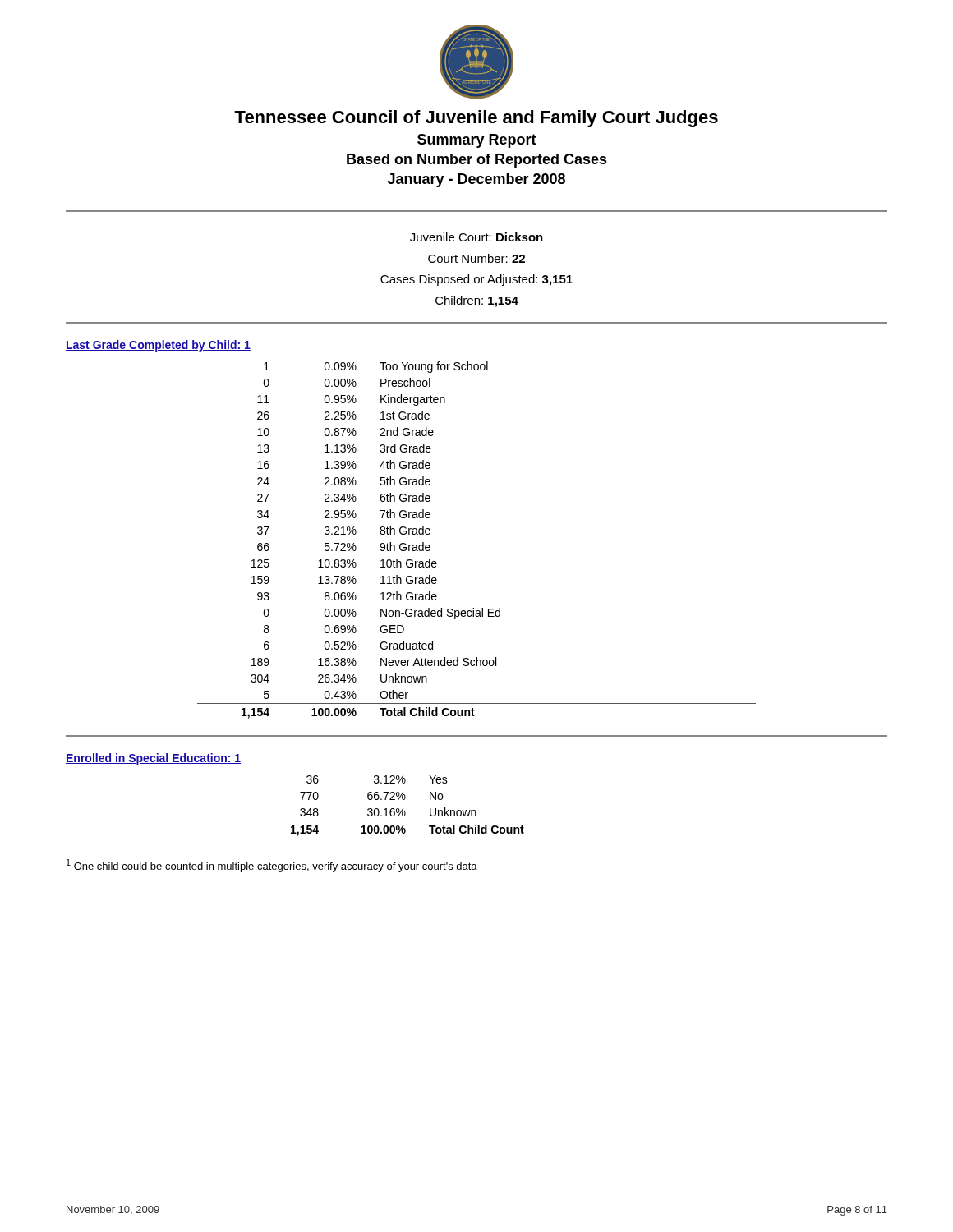The width and height of the screenshot is (953, 1232).
Task: Click on the table containing "Non-Graded Special Ed"
Action: [x=476, y=539]
